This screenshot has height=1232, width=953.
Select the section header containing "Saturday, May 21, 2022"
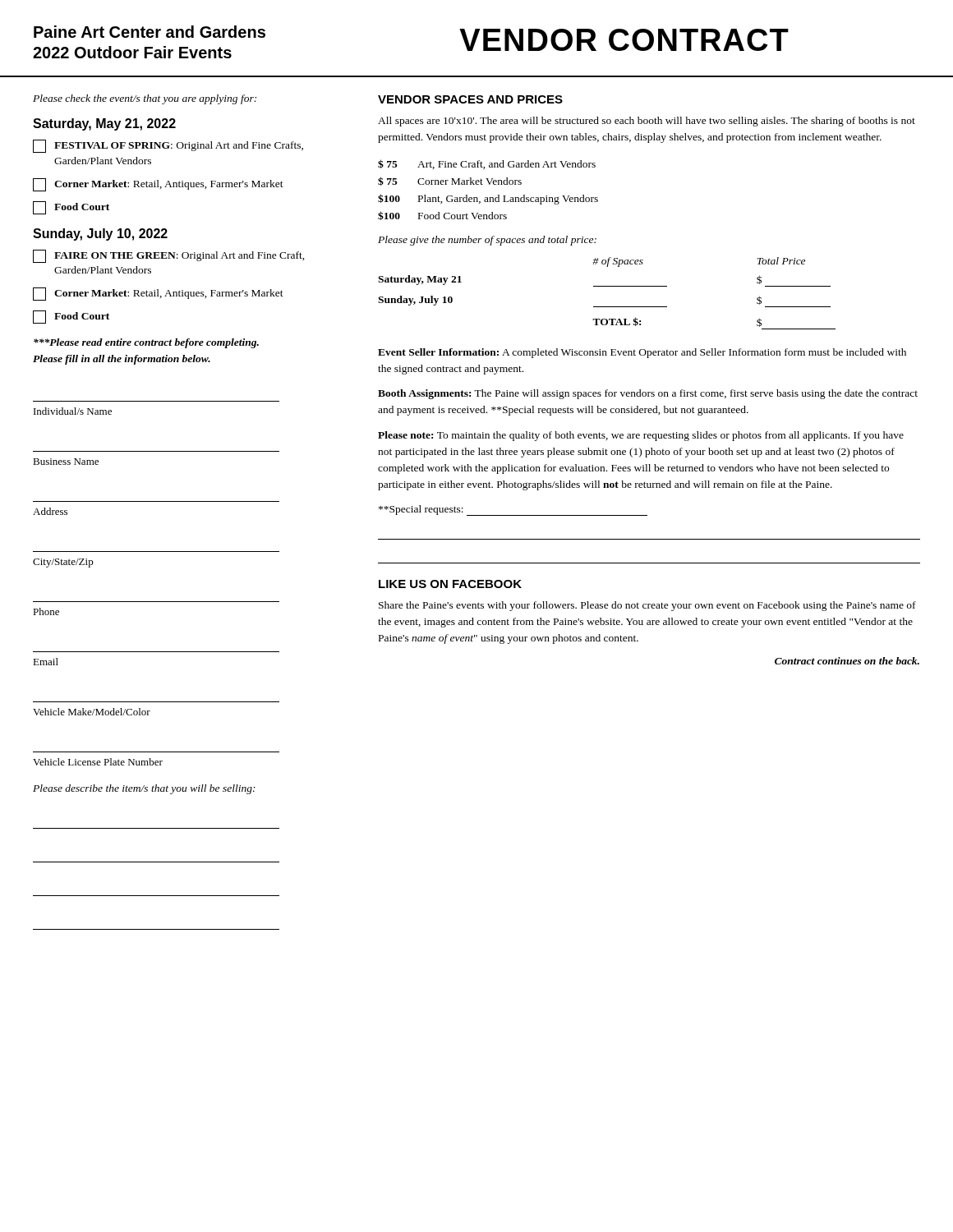[x=104, y=124]
